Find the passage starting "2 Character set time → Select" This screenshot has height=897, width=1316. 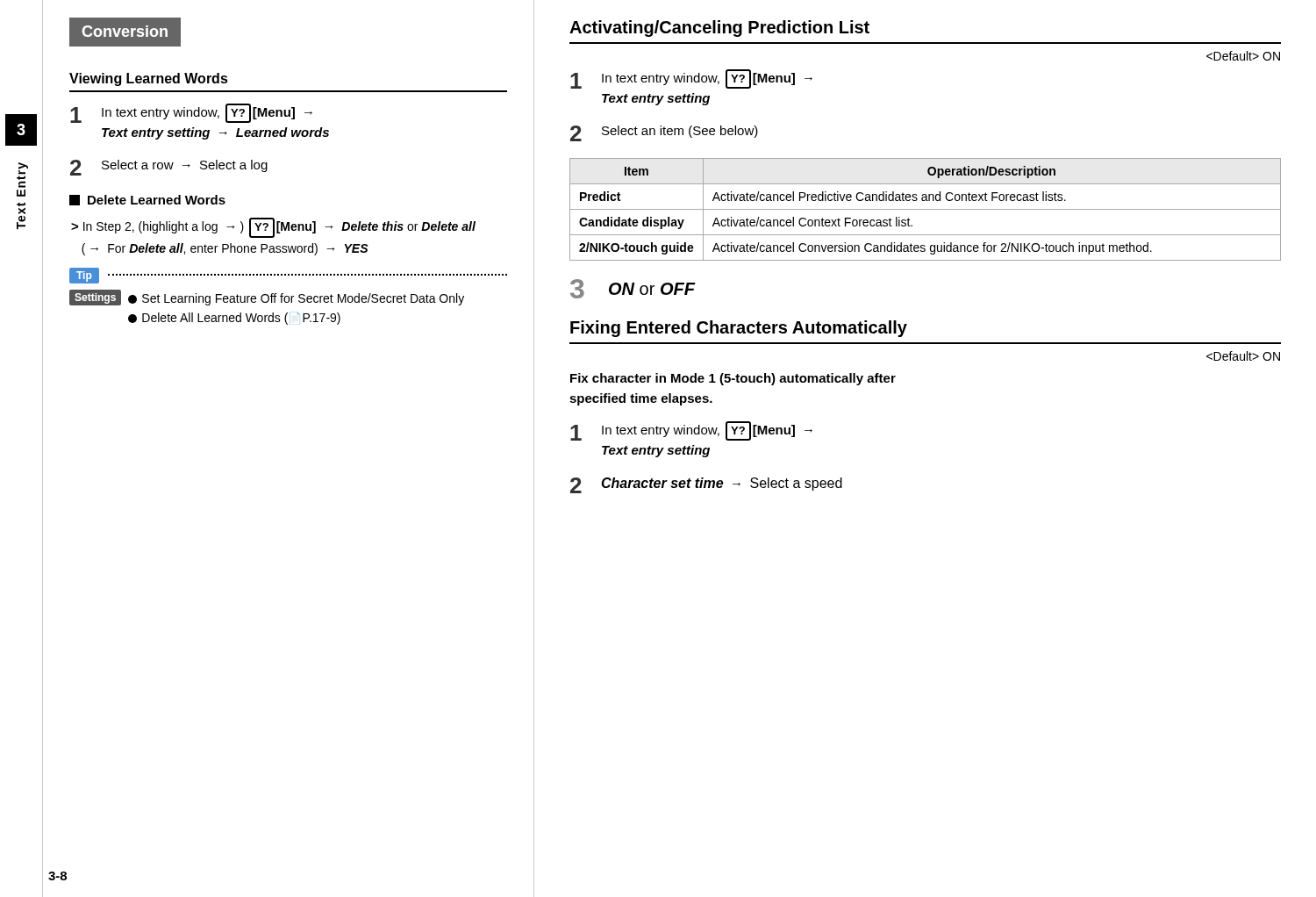pos(706,485)
